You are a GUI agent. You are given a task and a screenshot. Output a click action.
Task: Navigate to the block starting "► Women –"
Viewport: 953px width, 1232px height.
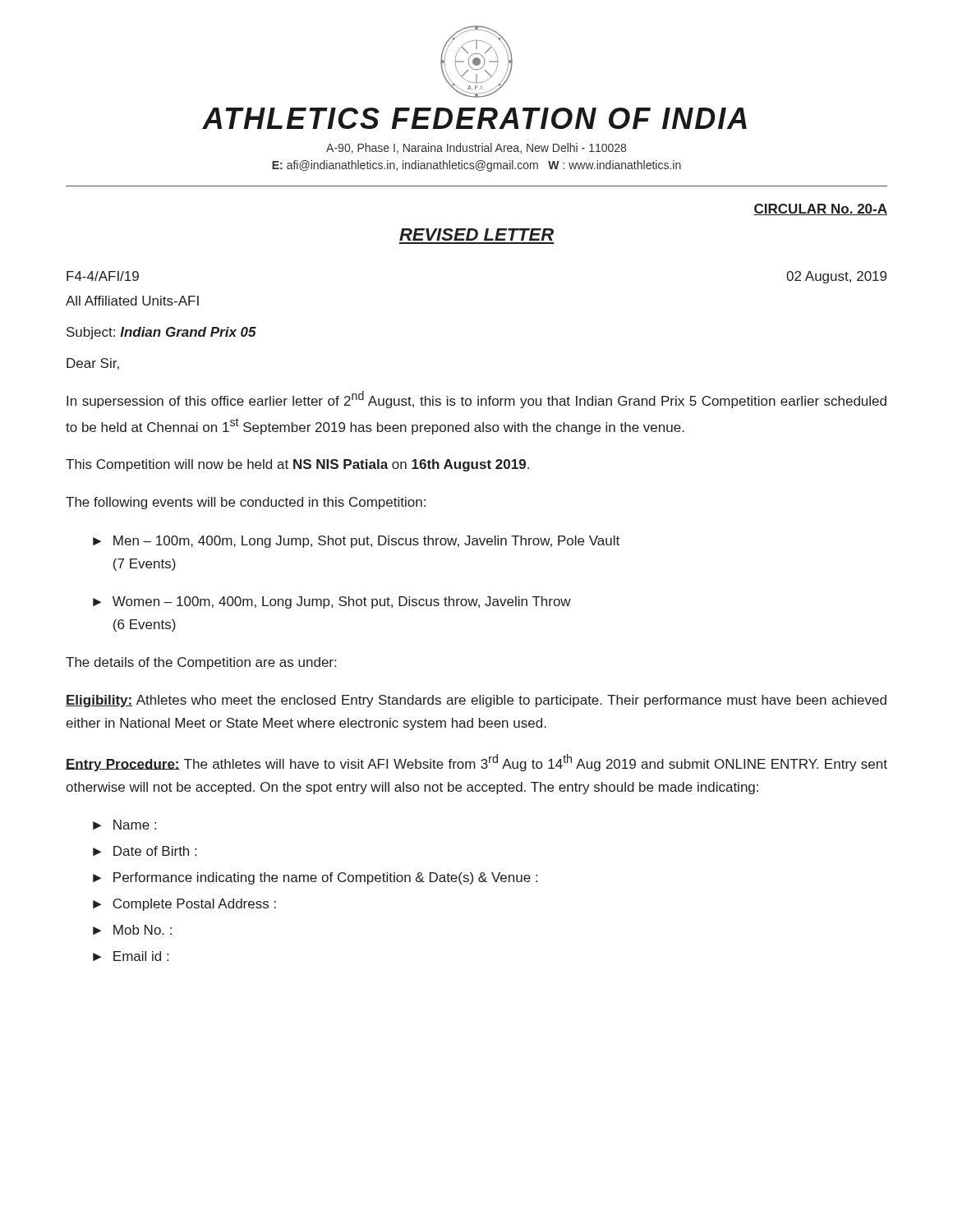(x=489, y=613)
